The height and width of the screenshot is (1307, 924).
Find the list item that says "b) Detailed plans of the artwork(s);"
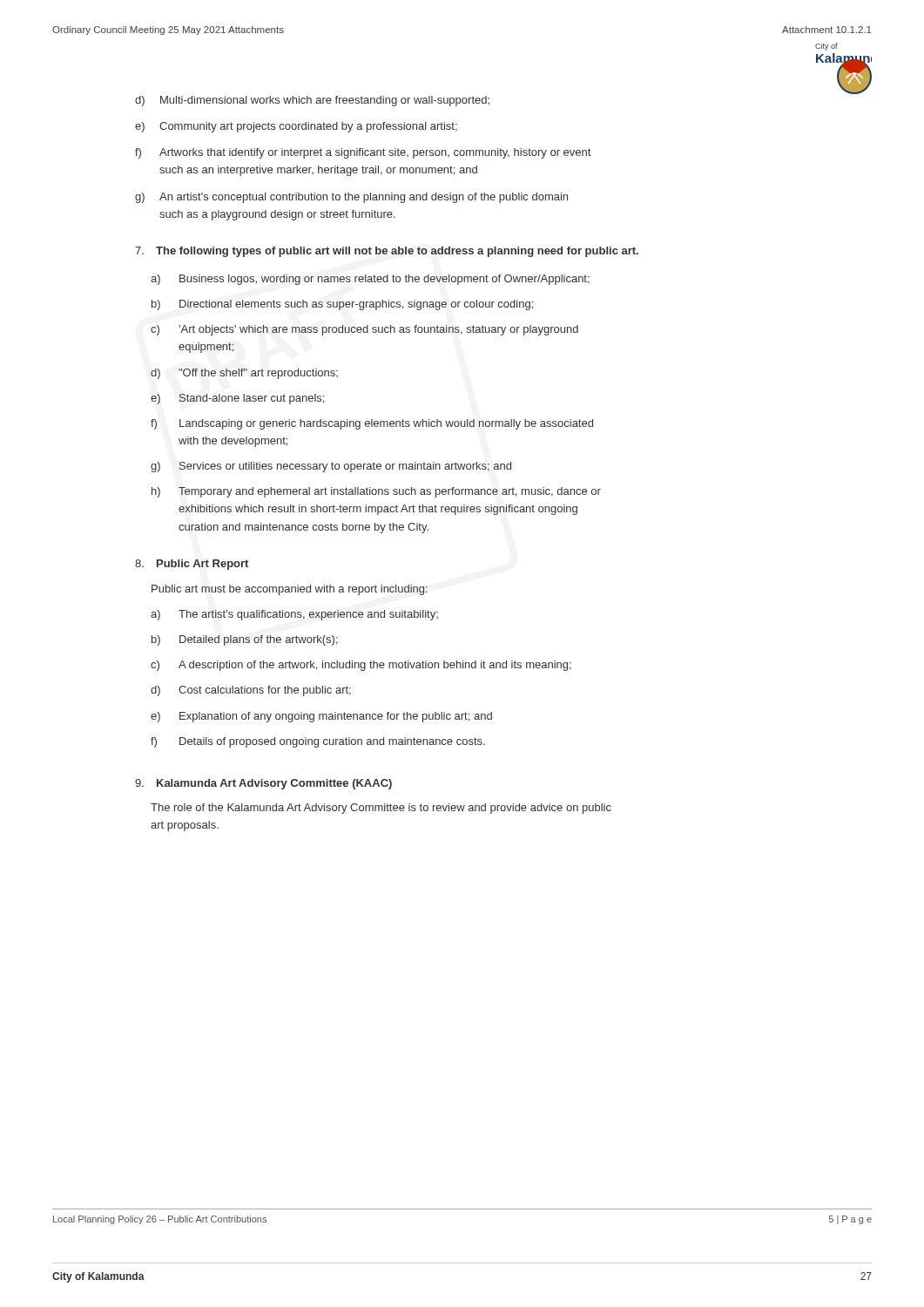(x=245, y=640)
